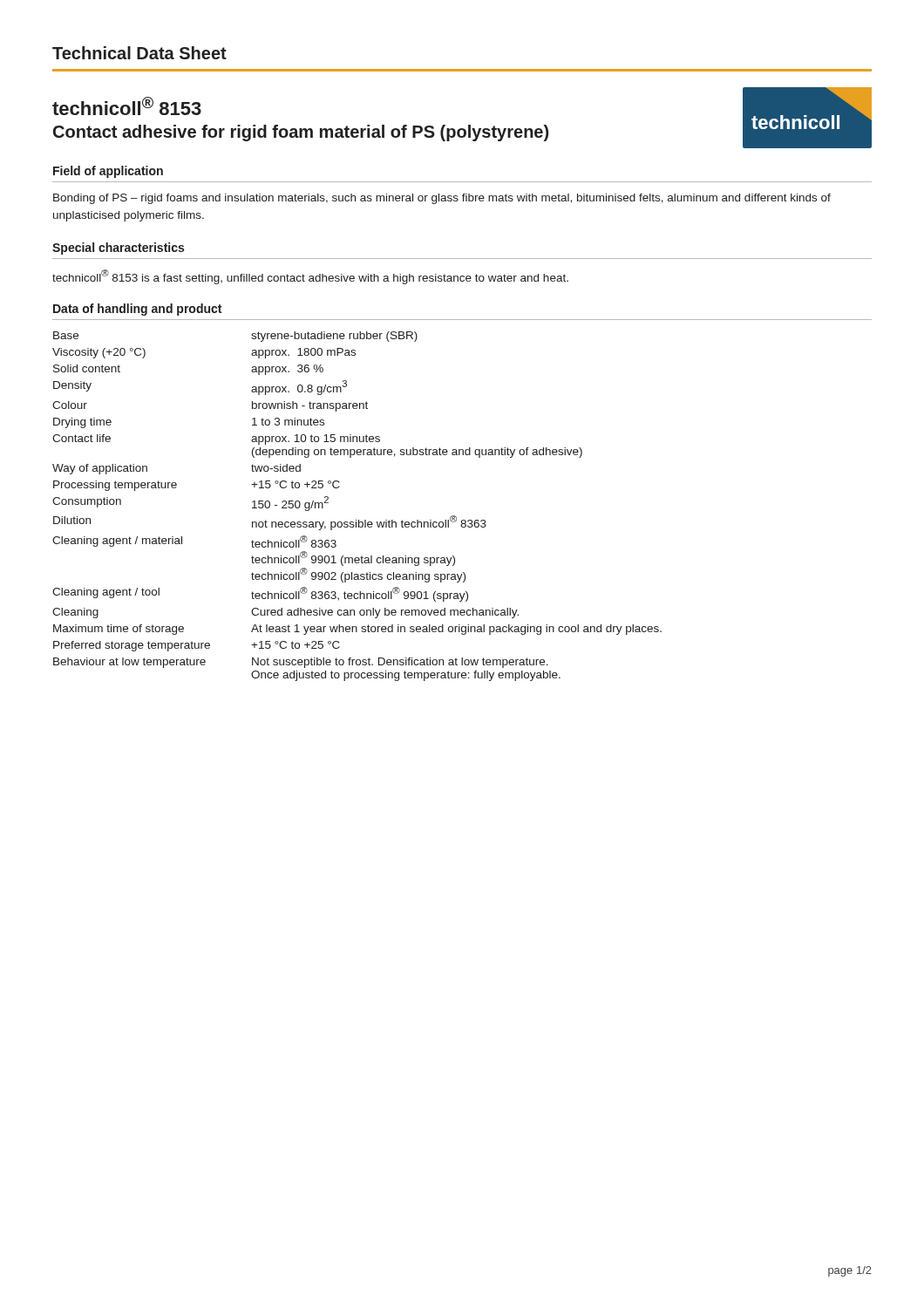This screenshot has width=924, height=1308.
Task: Select the text block containing "technicoll® 8153 is a fast setting,"
Action: [x=311, y=275]
